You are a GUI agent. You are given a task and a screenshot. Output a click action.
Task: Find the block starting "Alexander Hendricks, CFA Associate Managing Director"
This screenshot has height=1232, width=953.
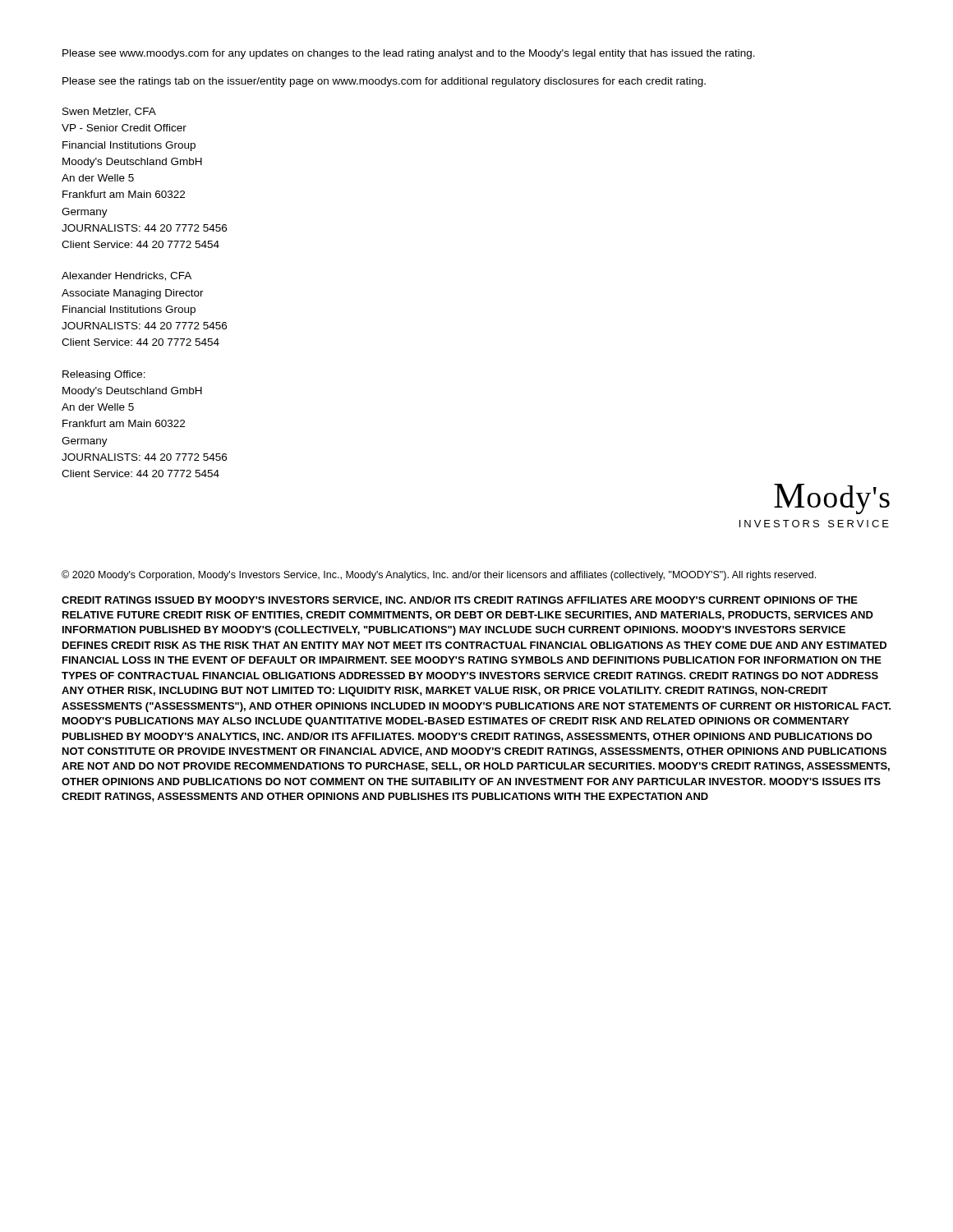[145, 309]
